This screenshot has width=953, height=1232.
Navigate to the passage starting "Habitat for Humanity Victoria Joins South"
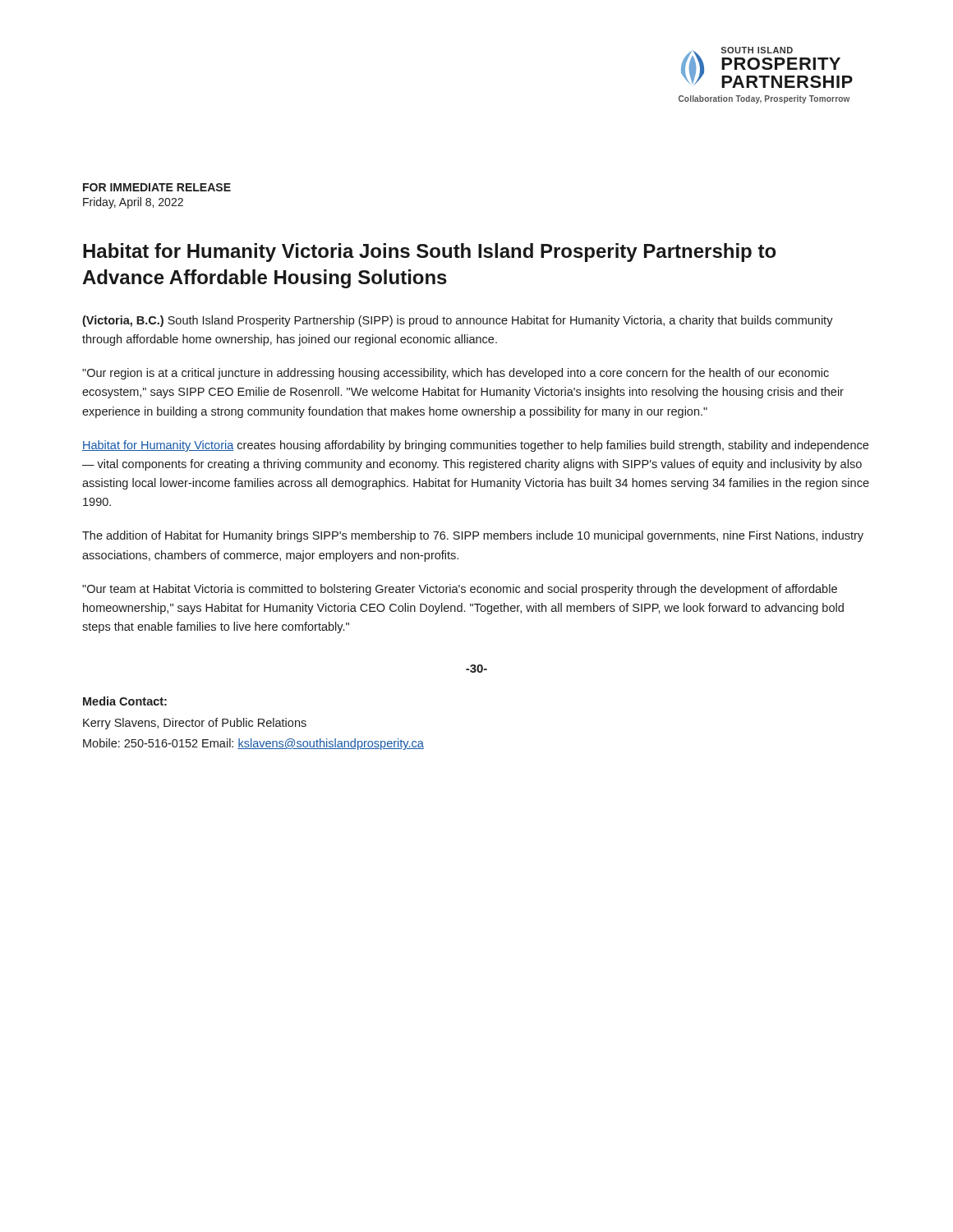click(x=429, y=264)
